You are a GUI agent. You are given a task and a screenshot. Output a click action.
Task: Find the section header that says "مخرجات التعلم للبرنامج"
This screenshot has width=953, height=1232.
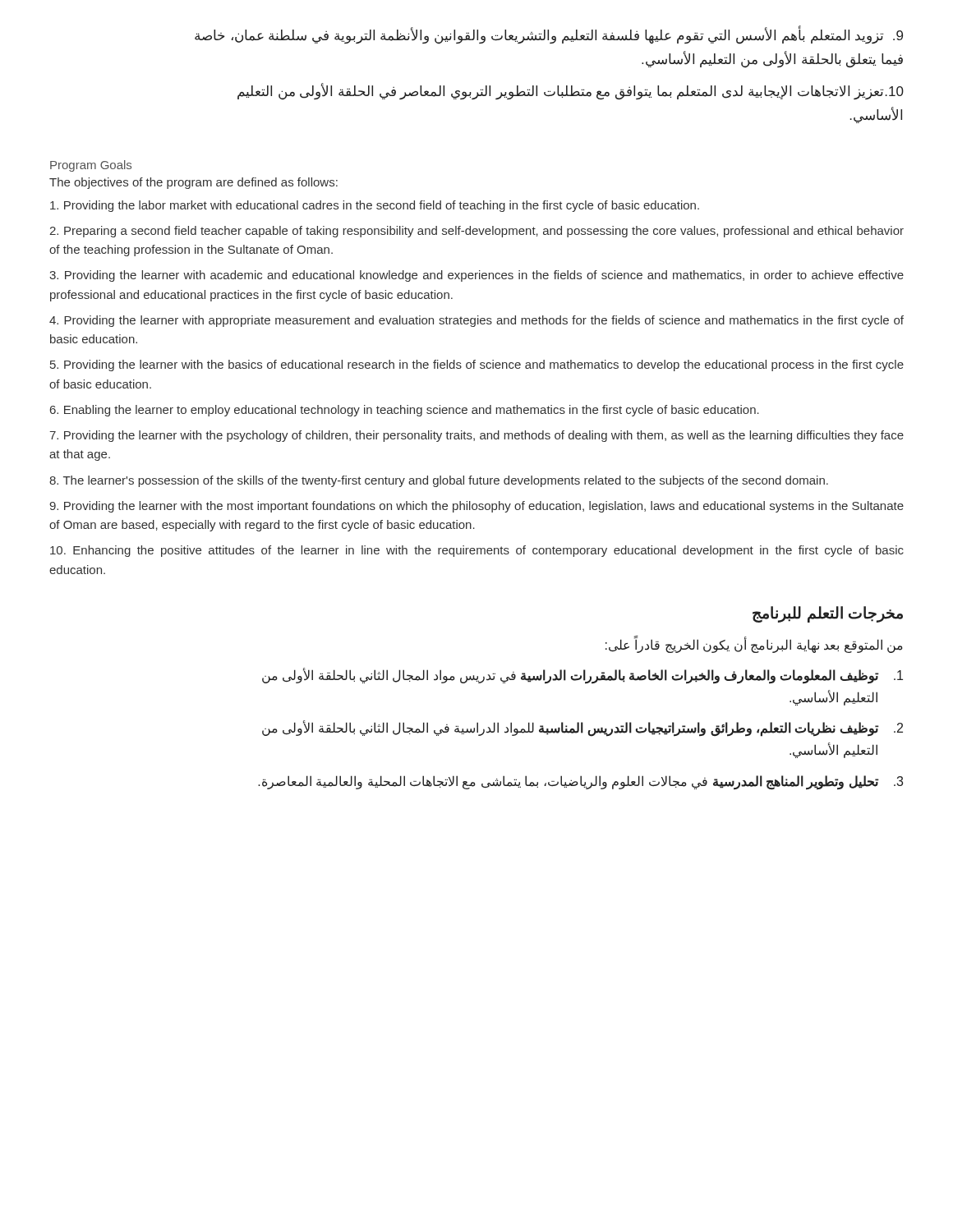coord(828,613)
